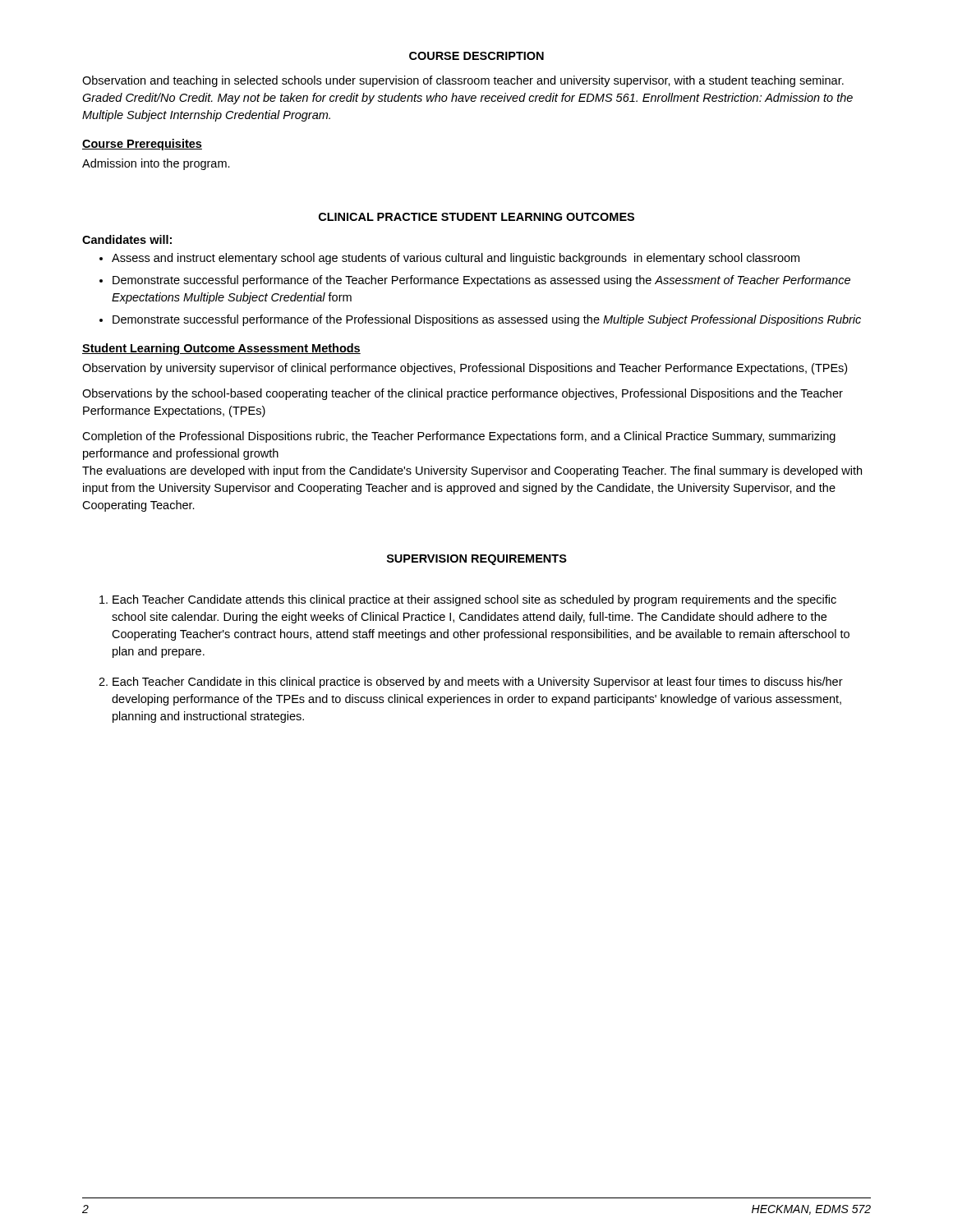This screenshot has width=953, height=1232.
Task: Locate the text "COURSE DESCRIPTION"
Action: coord(476,56)
